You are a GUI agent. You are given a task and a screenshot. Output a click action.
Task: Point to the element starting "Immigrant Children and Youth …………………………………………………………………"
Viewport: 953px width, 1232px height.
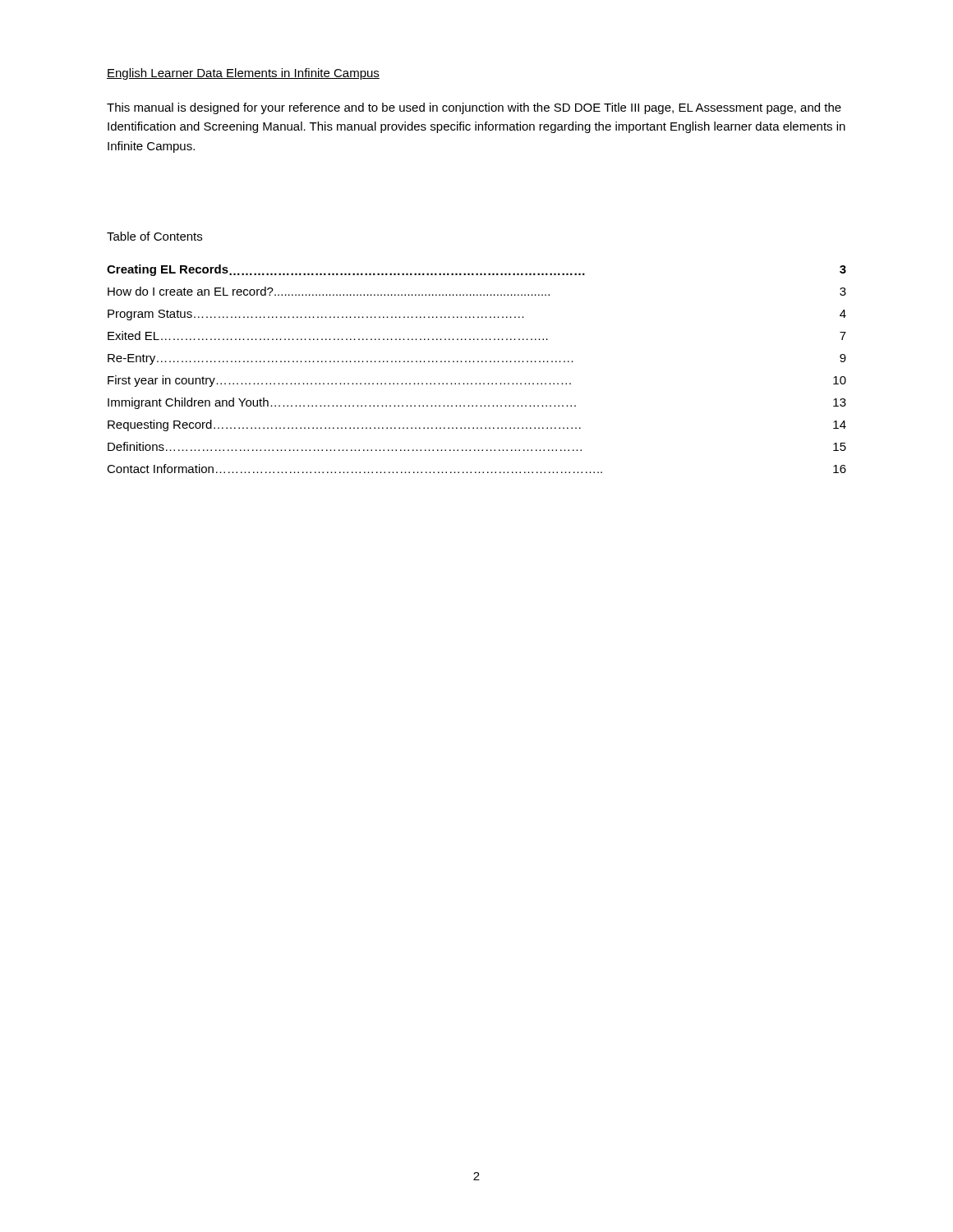[476, 402]
